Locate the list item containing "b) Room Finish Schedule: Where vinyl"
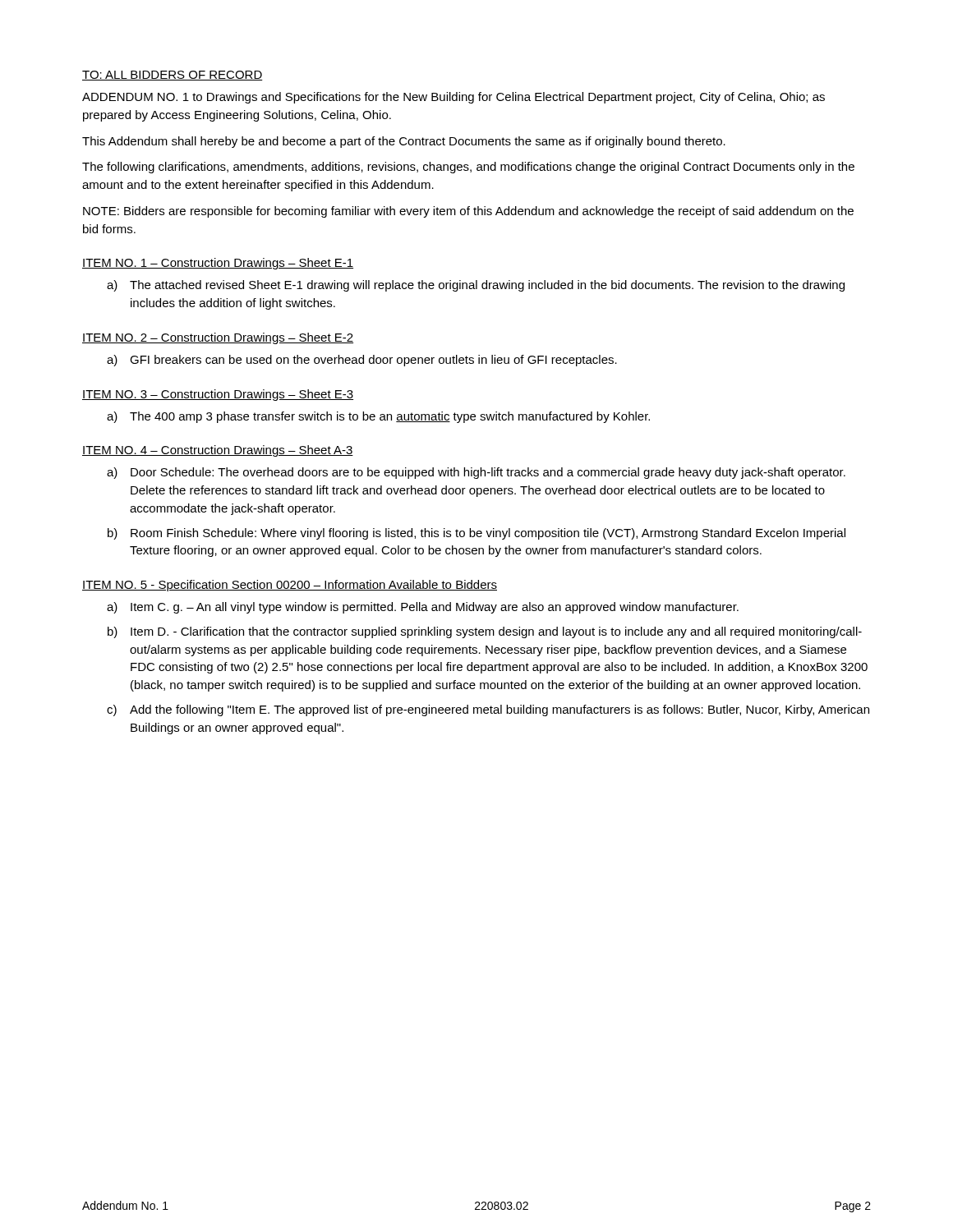Screen dimensions: 1232x953 pyautogui.click(x=489, y=541)
